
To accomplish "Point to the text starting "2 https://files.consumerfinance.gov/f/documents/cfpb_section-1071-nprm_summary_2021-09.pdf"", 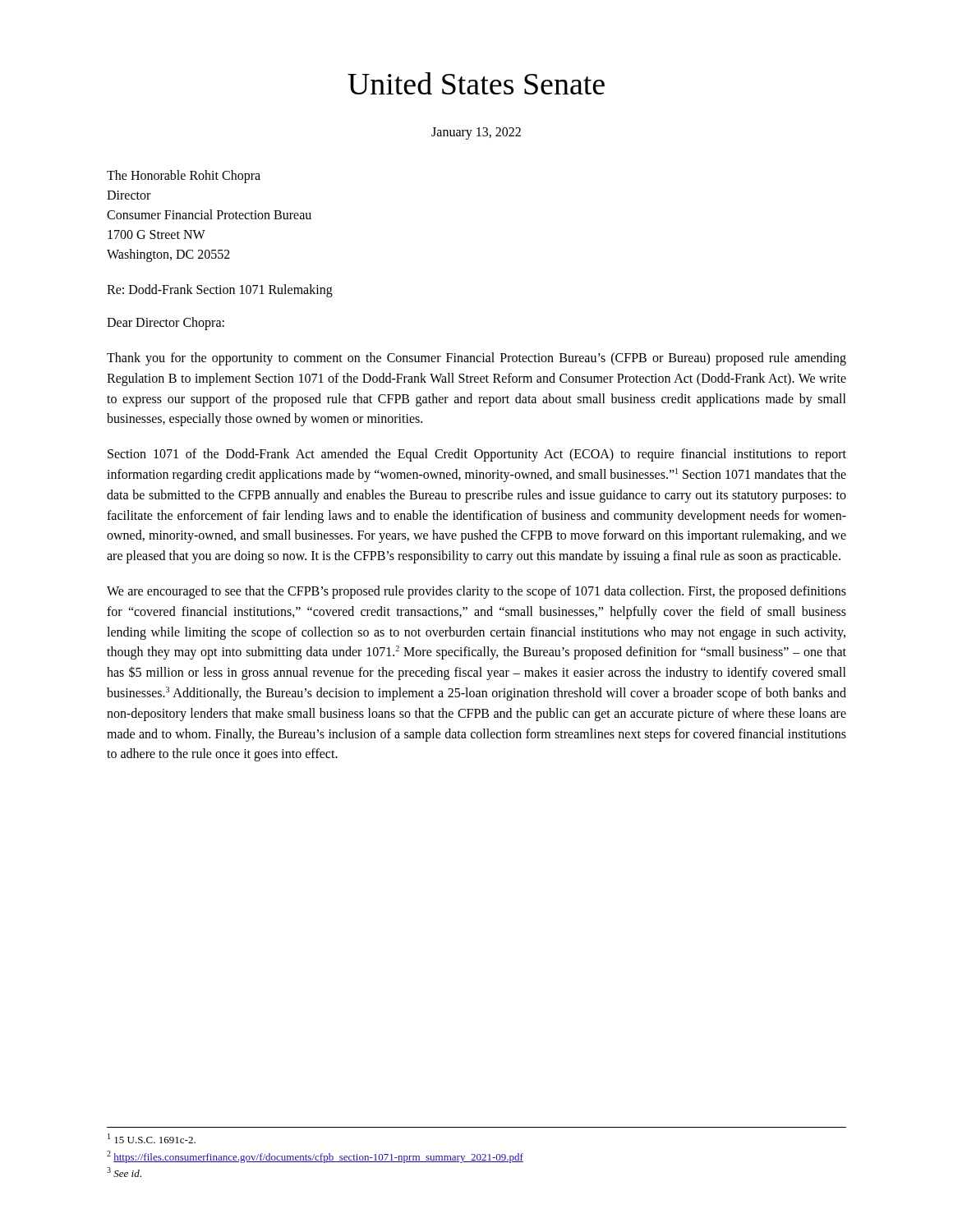I will (315, 1156).
